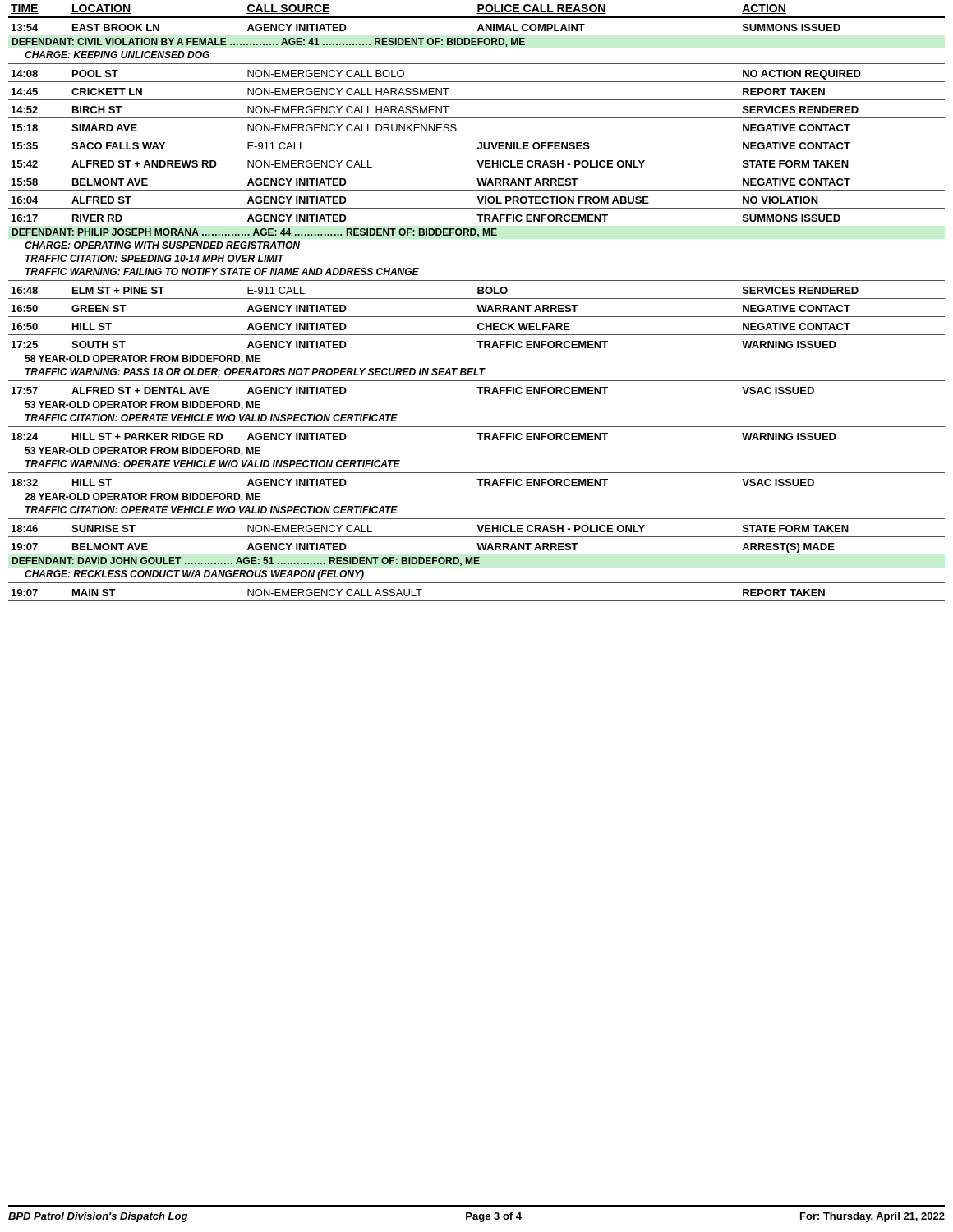Select the text starting "15:18 SIMARD AVE"
The width and height of the screenshot is (953, 1232).
pos(476,127)
